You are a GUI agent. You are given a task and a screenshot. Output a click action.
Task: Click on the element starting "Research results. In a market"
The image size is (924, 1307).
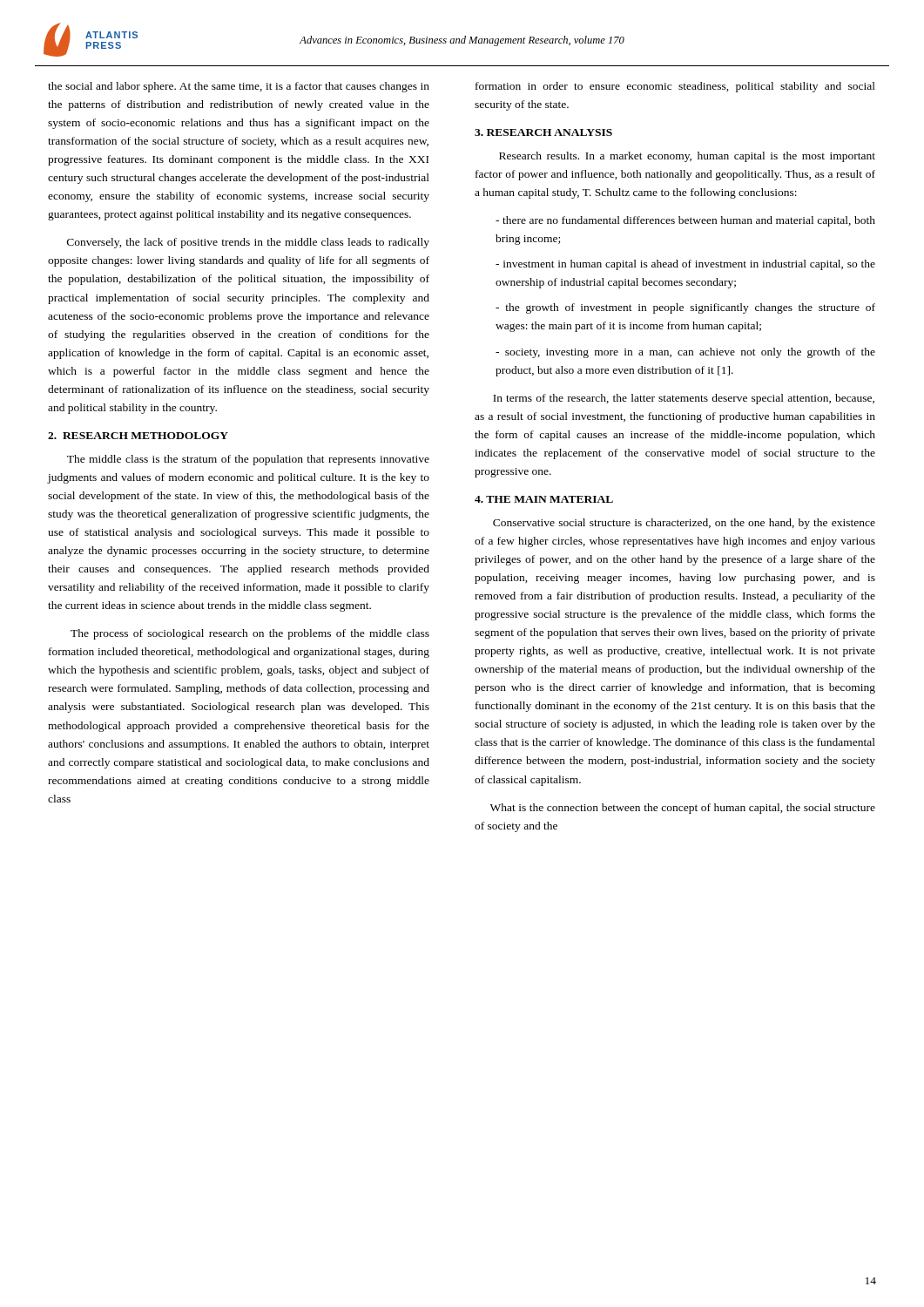click(675, 174)
